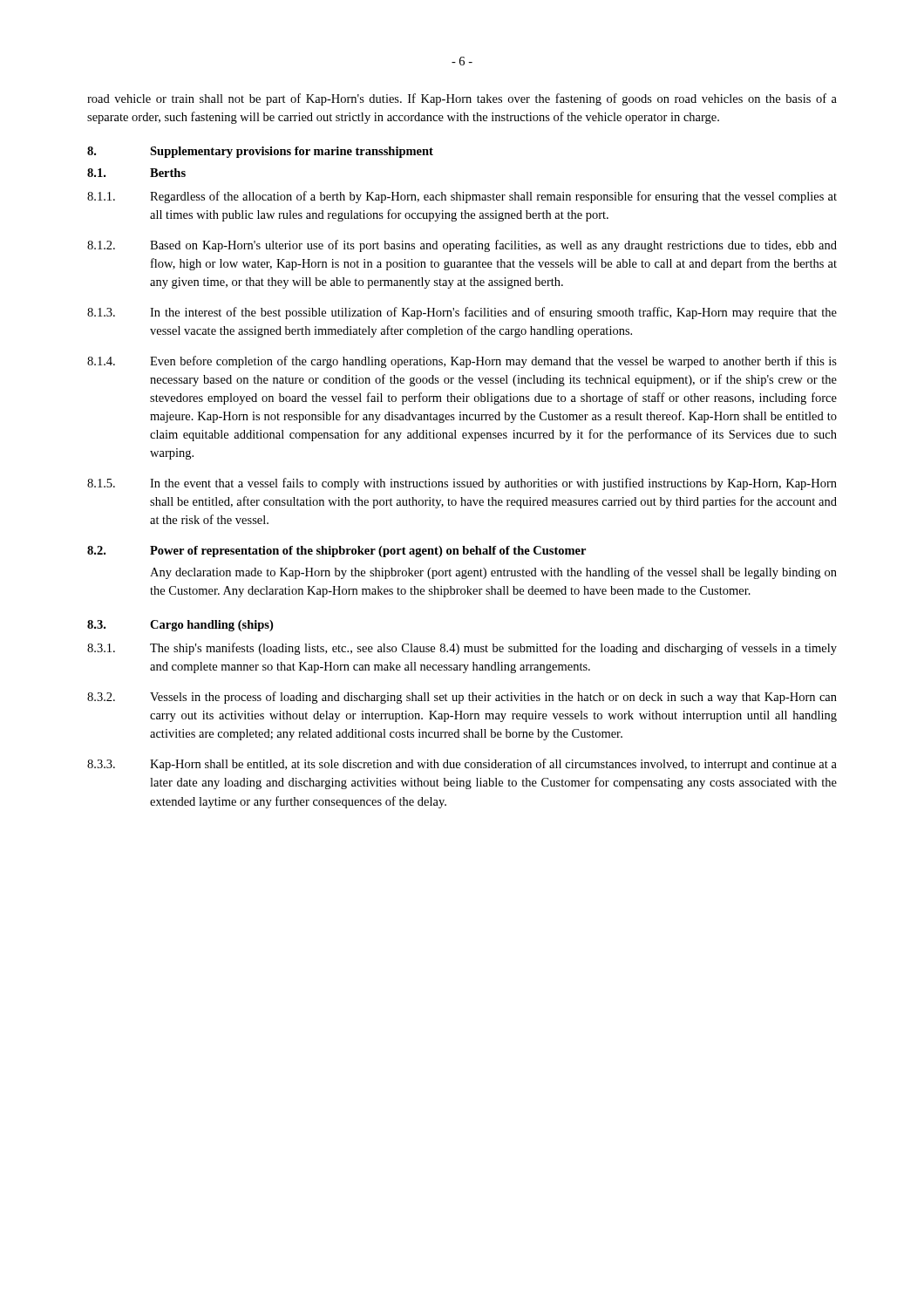Find the list item that says "8.1.4. Even before completion of the cargo"
The image size is (924, 1308).
tap(462, 407)
